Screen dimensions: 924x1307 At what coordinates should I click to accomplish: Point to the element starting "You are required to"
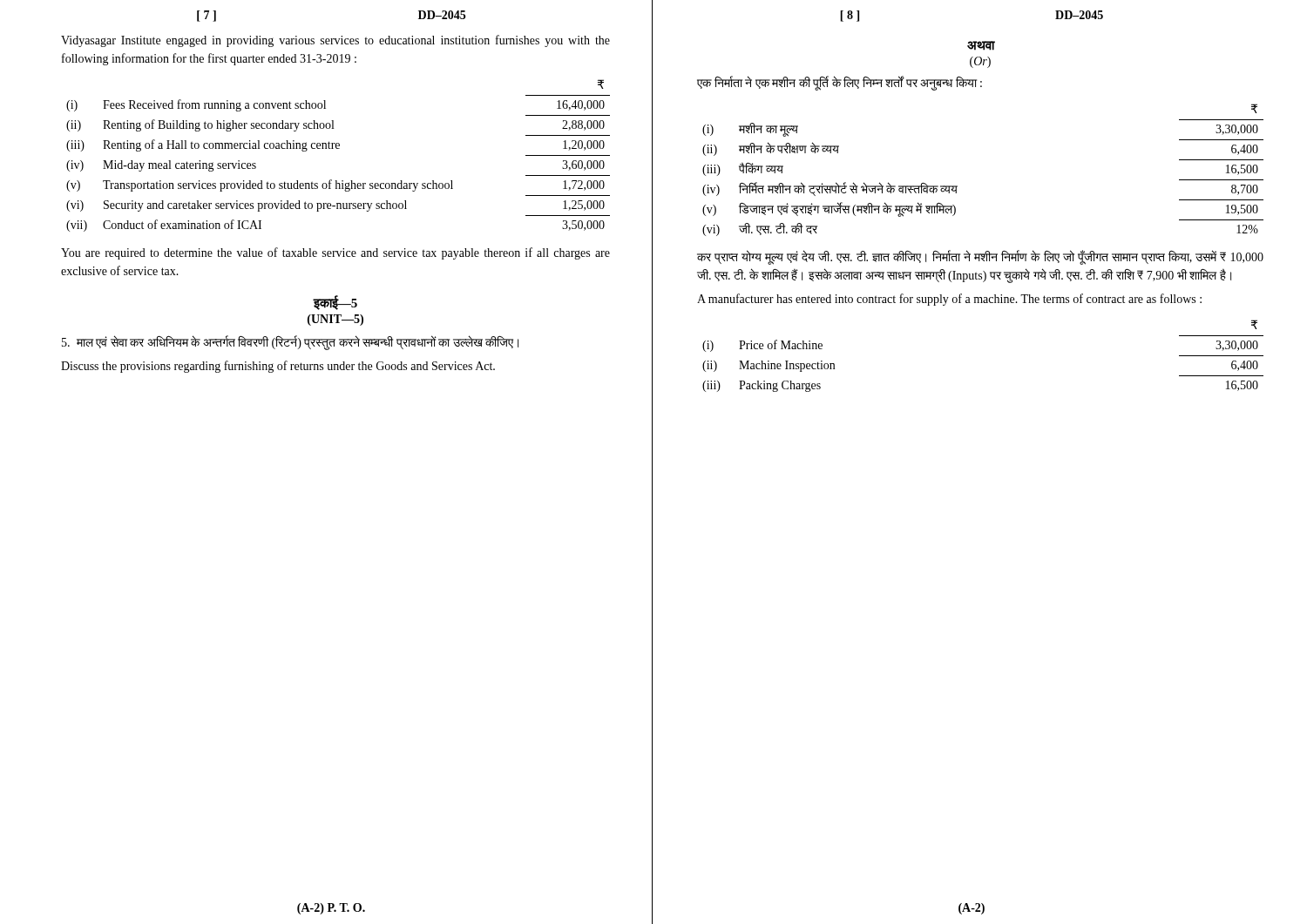336,262
